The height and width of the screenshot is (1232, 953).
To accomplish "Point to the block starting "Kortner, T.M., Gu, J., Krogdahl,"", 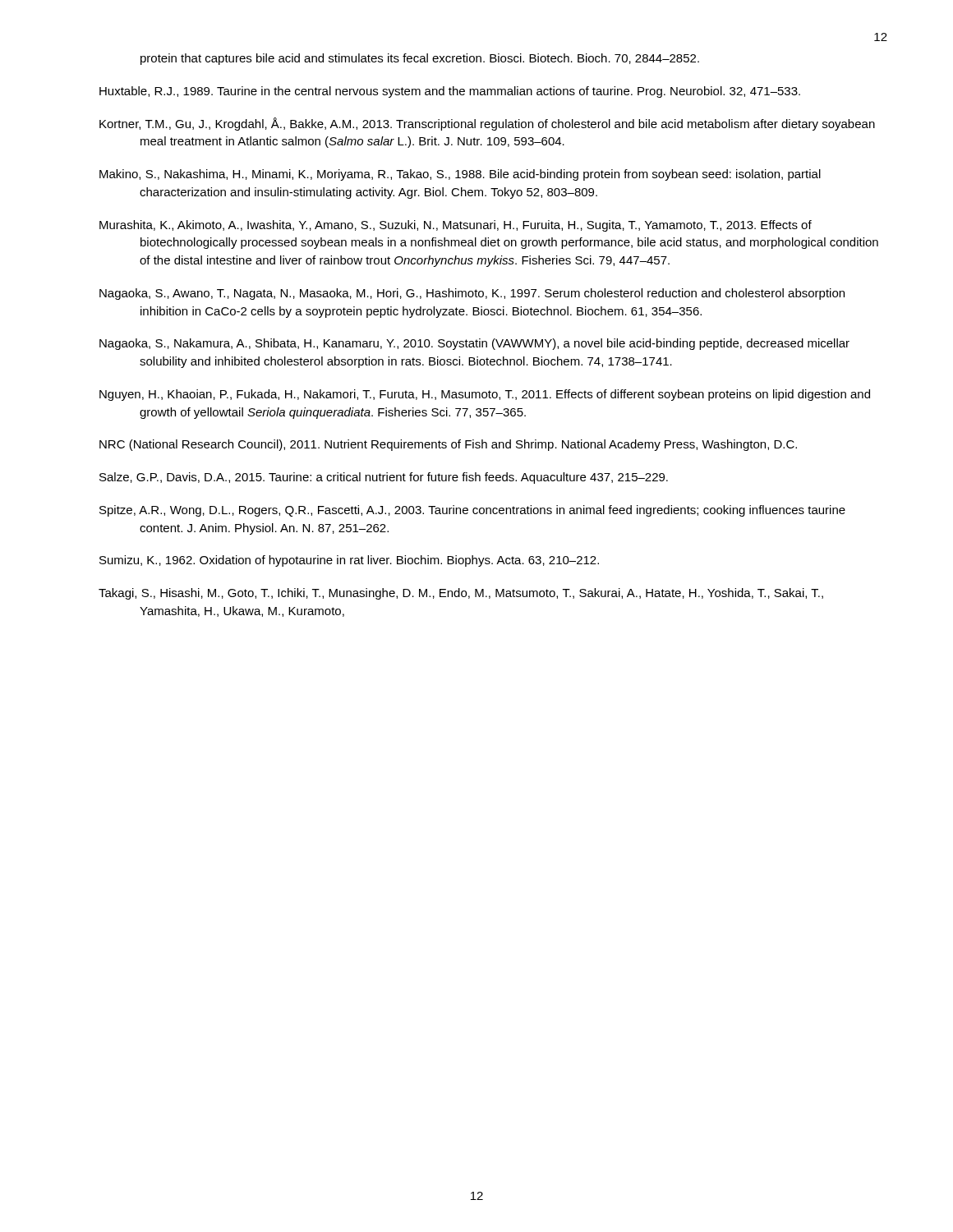I will (487, 132).
